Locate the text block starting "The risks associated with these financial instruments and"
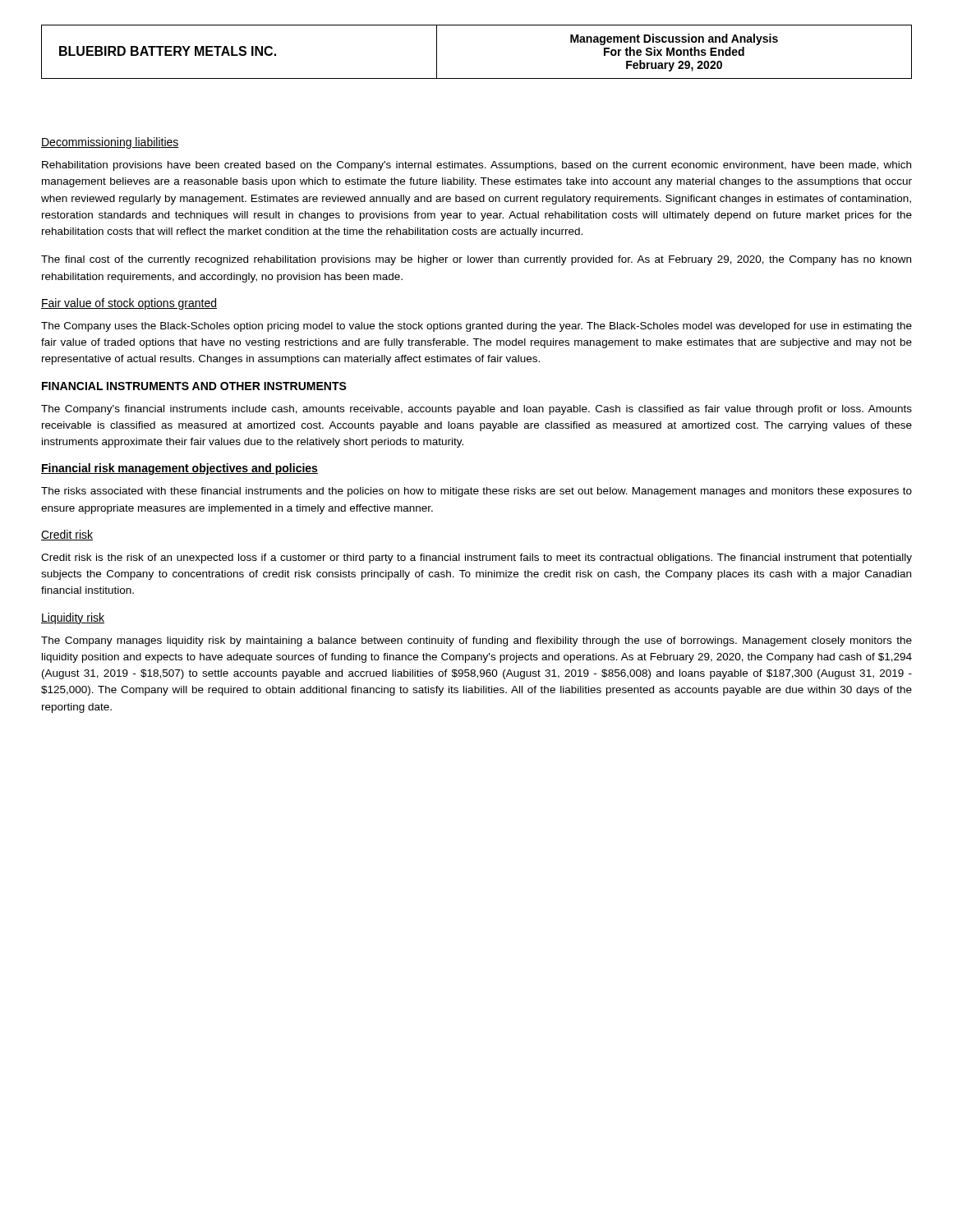This screenshot has width=953, height=1232. click(476, 499)
